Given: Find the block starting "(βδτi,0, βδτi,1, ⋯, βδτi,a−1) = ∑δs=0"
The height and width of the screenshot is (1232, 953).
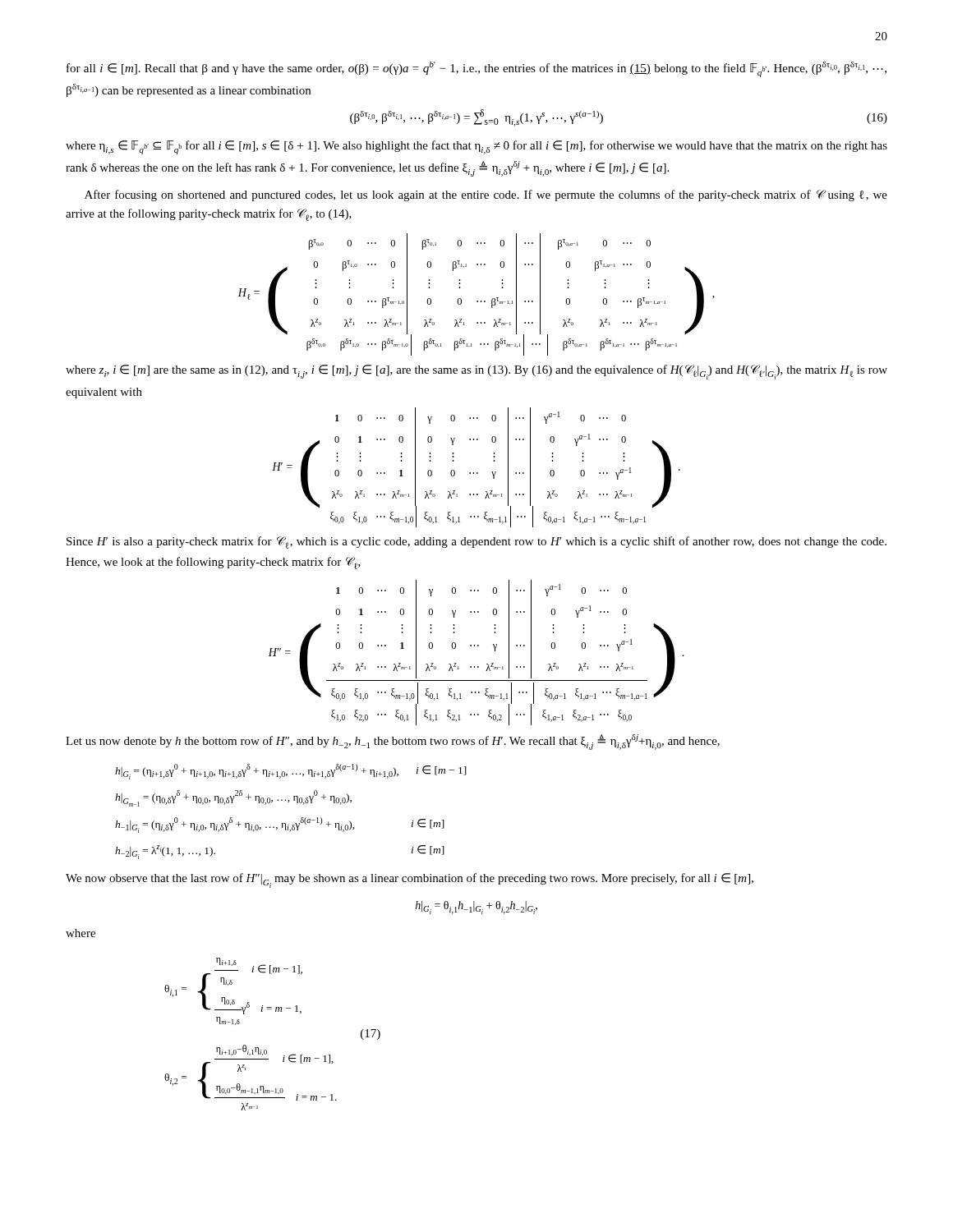Looking at the screenshot, I should [476, 118].
